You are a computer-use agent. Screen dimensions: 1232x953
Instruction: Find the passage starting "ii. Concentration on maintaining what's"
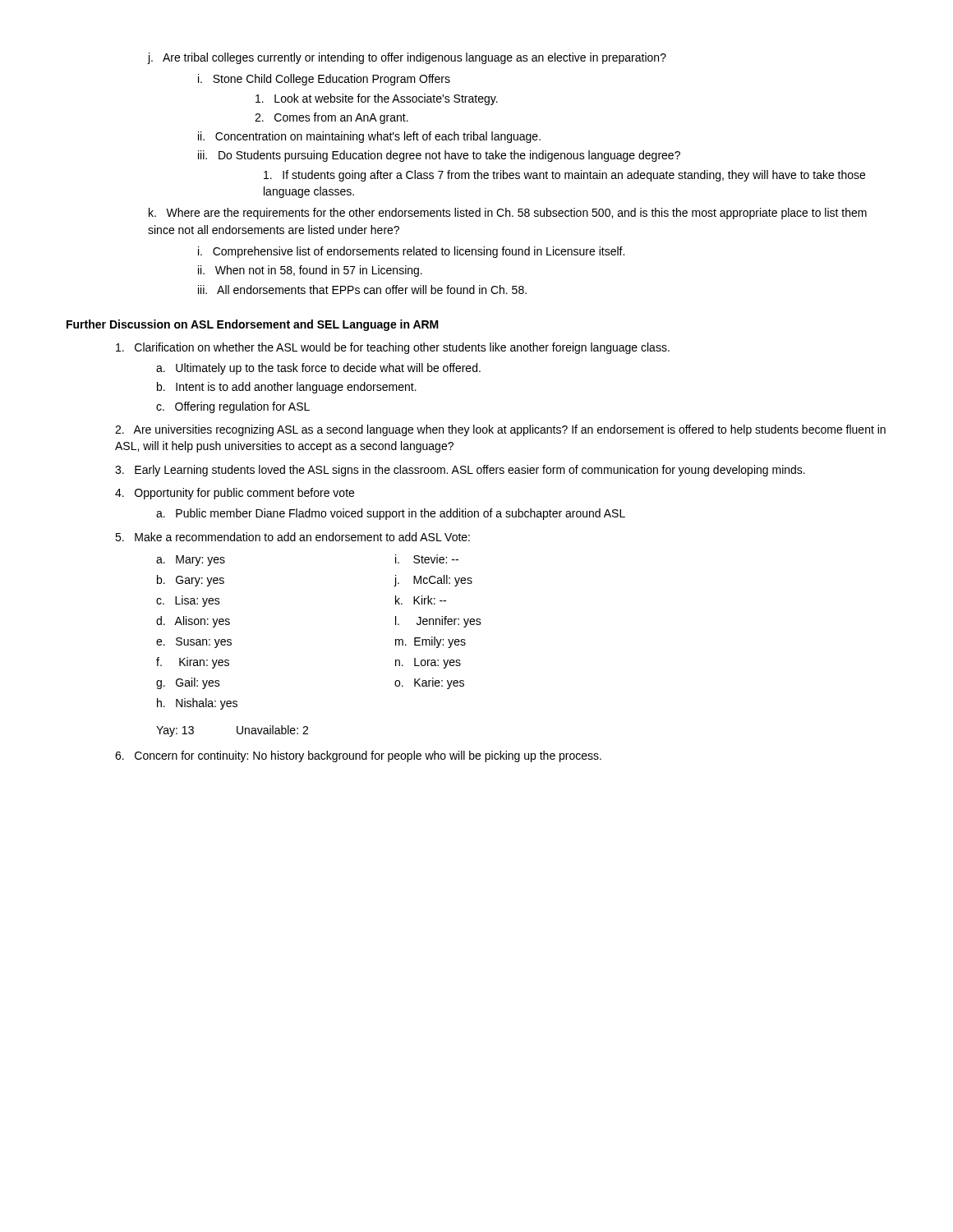(369, 137)
